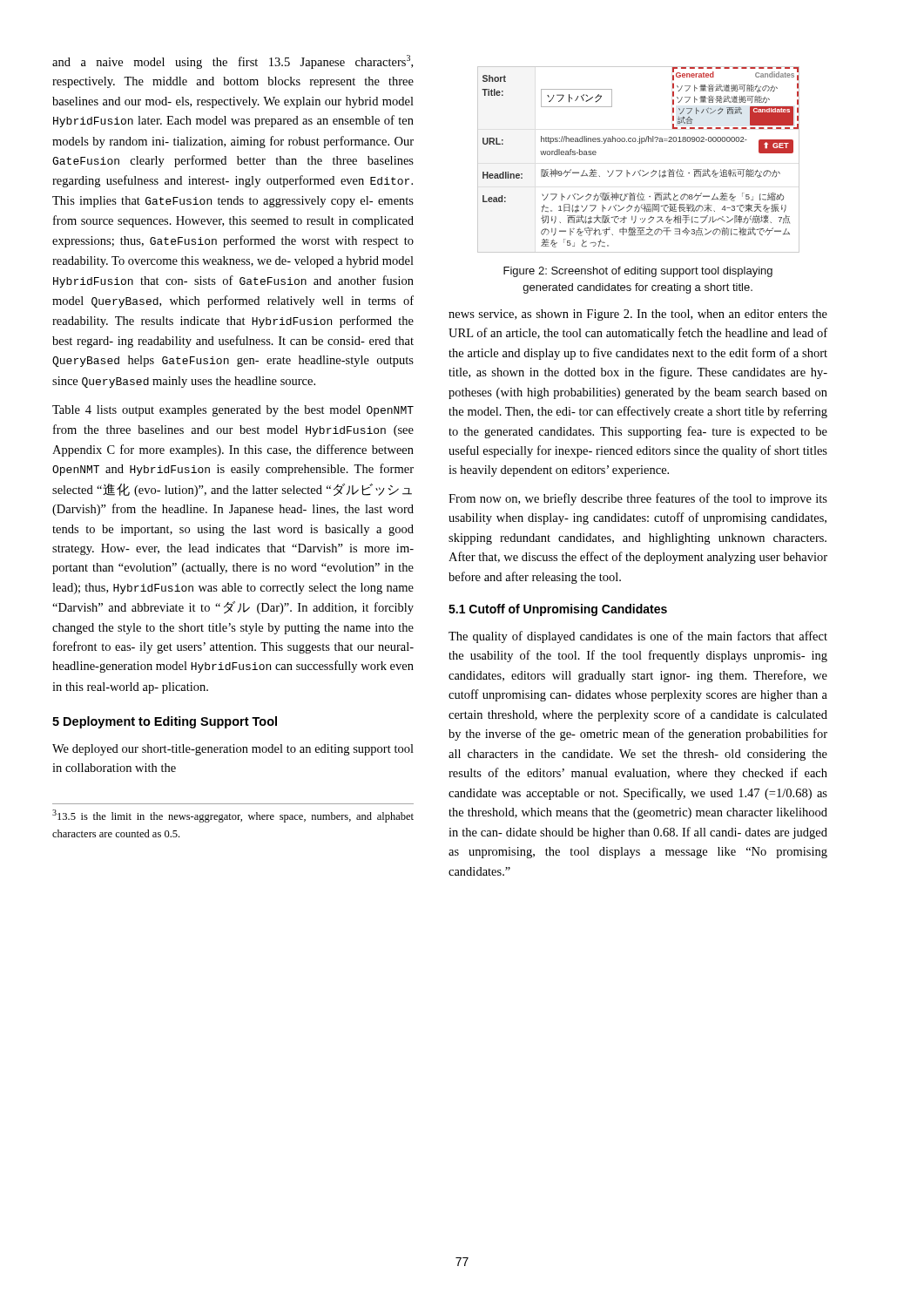Point to the text block starting "5 is the limit"
The height and width of the screenshot is (1307, 924).
click(233, 825)
